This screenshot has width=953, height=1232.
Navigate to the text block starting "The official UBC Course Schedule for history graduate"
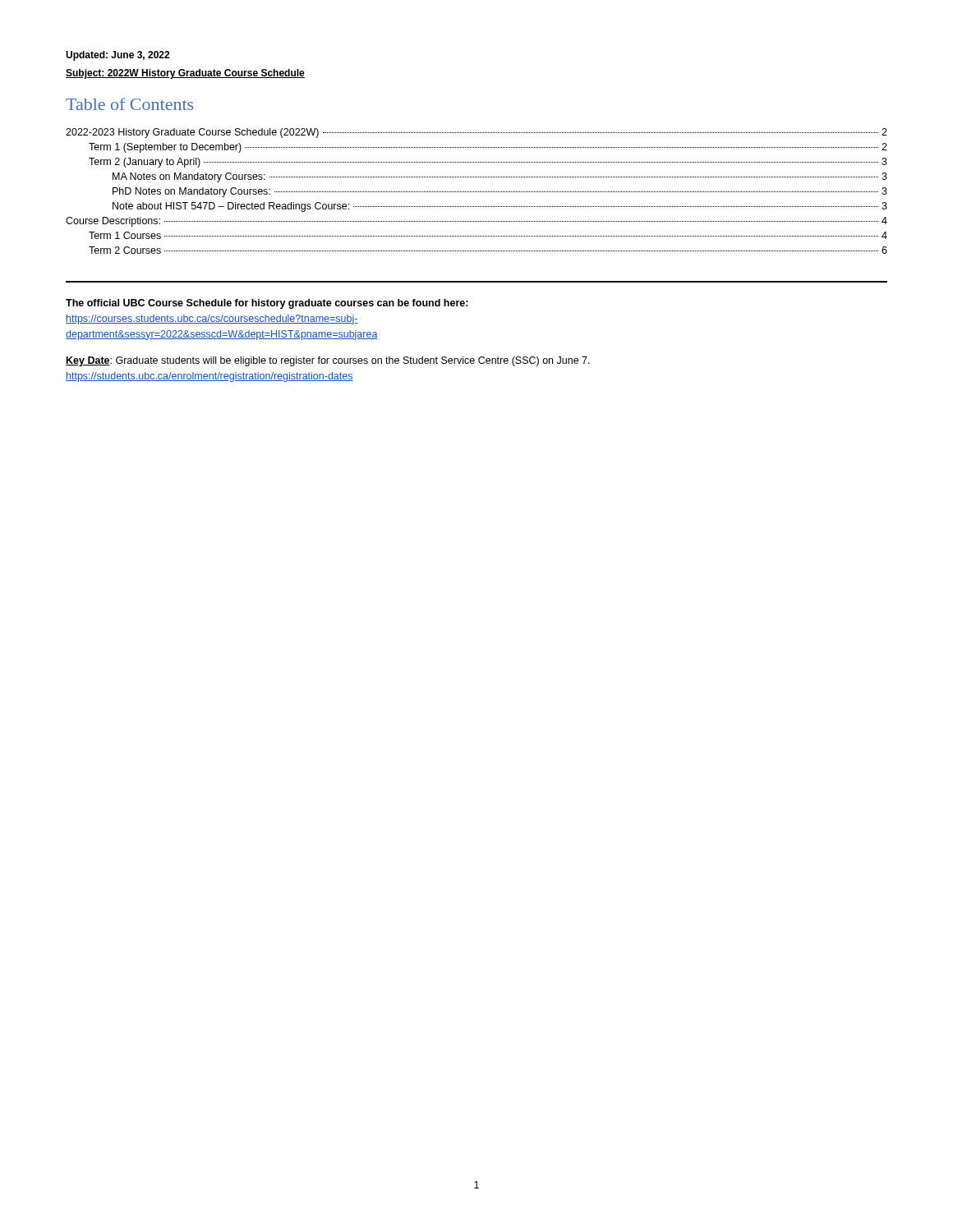(x=267, y=318)
